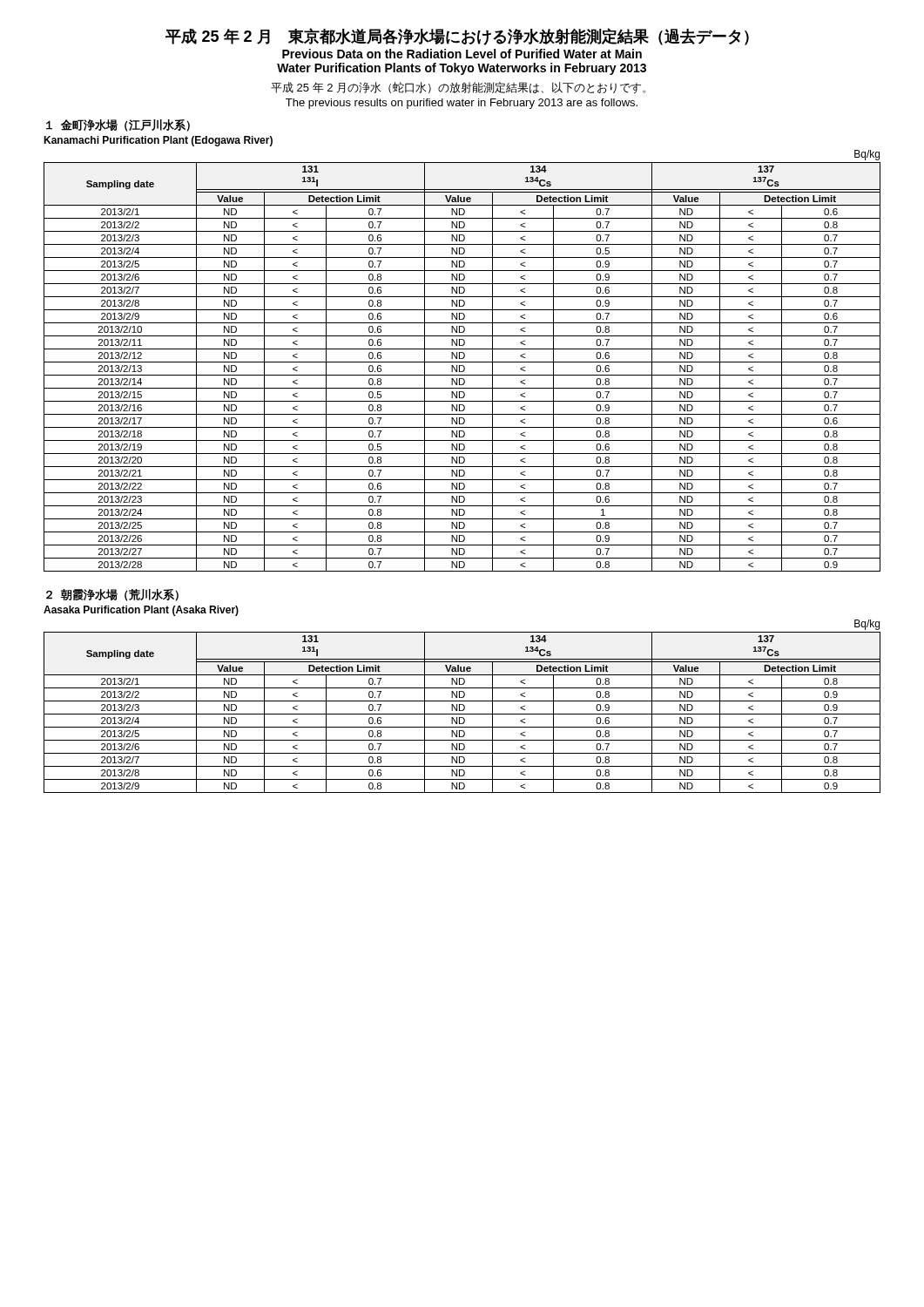Click on the section header that reads "１ 金町浄水場（江戸川水系） Kanamachi Purification"
Screen dimensions: 1307x924
(158, 132)
